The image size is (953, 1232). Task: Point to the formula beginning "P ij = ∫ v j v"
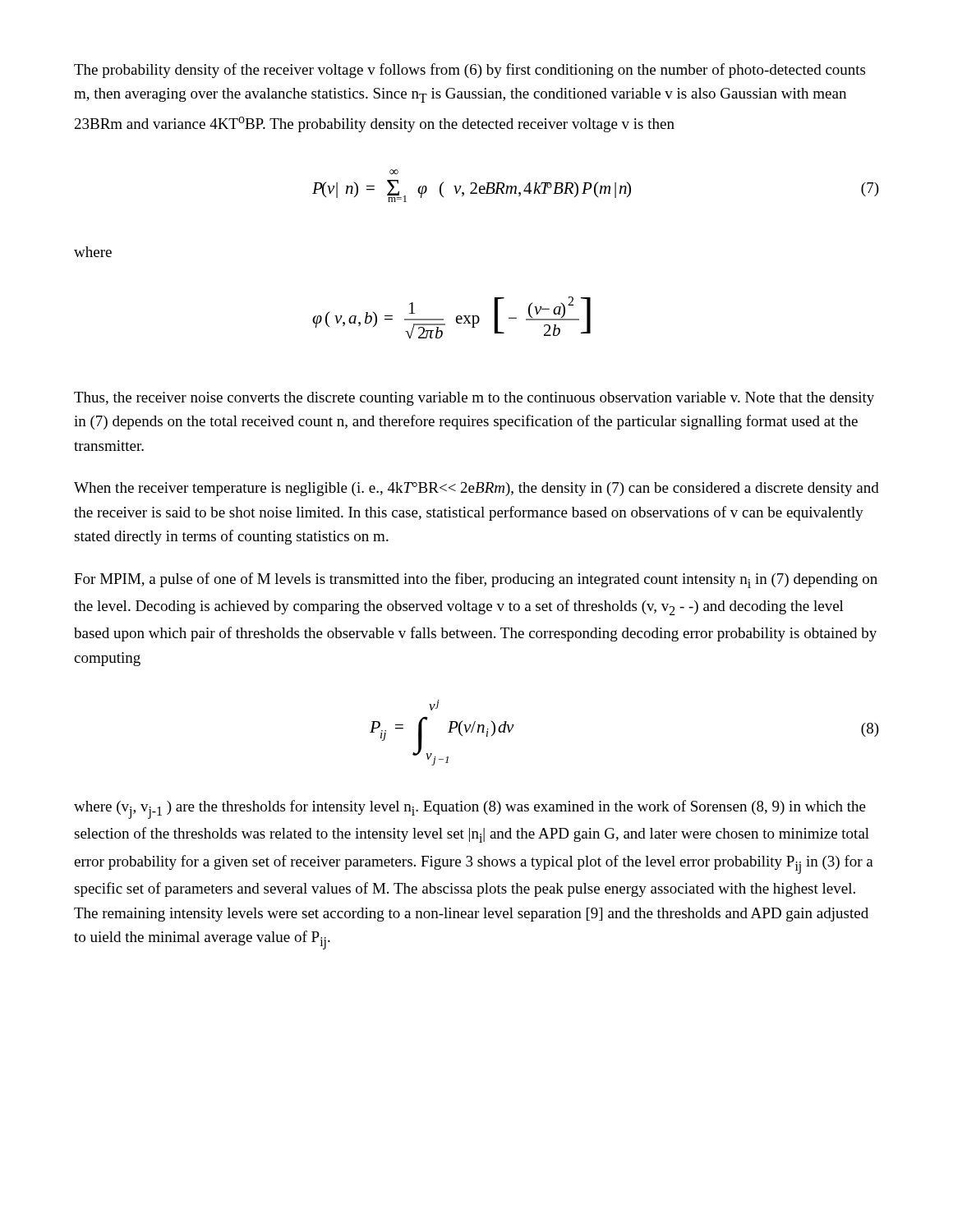(x=434, y=705)
